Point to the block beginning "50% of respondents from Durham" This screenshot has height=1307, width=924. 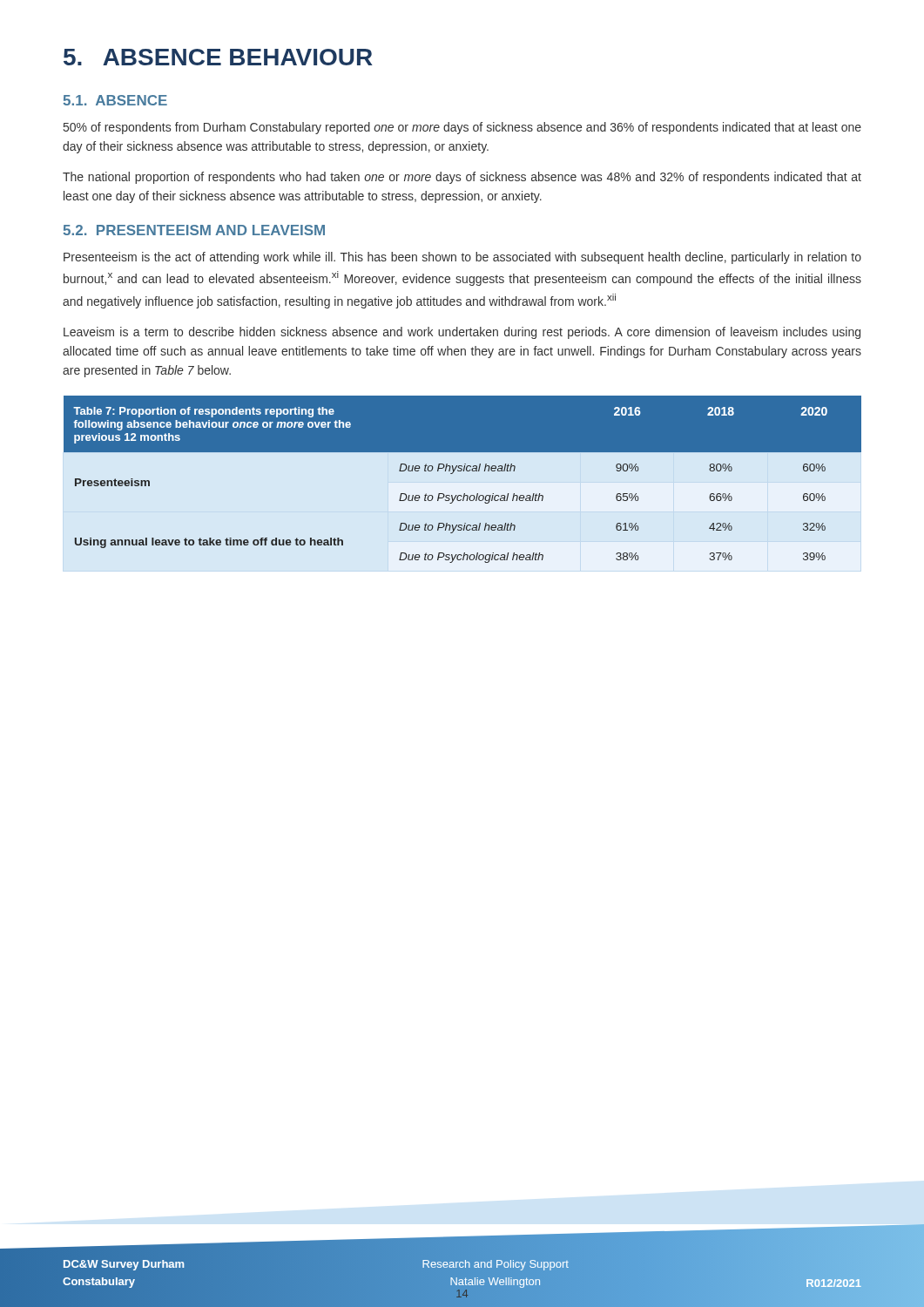coord(462,137)
